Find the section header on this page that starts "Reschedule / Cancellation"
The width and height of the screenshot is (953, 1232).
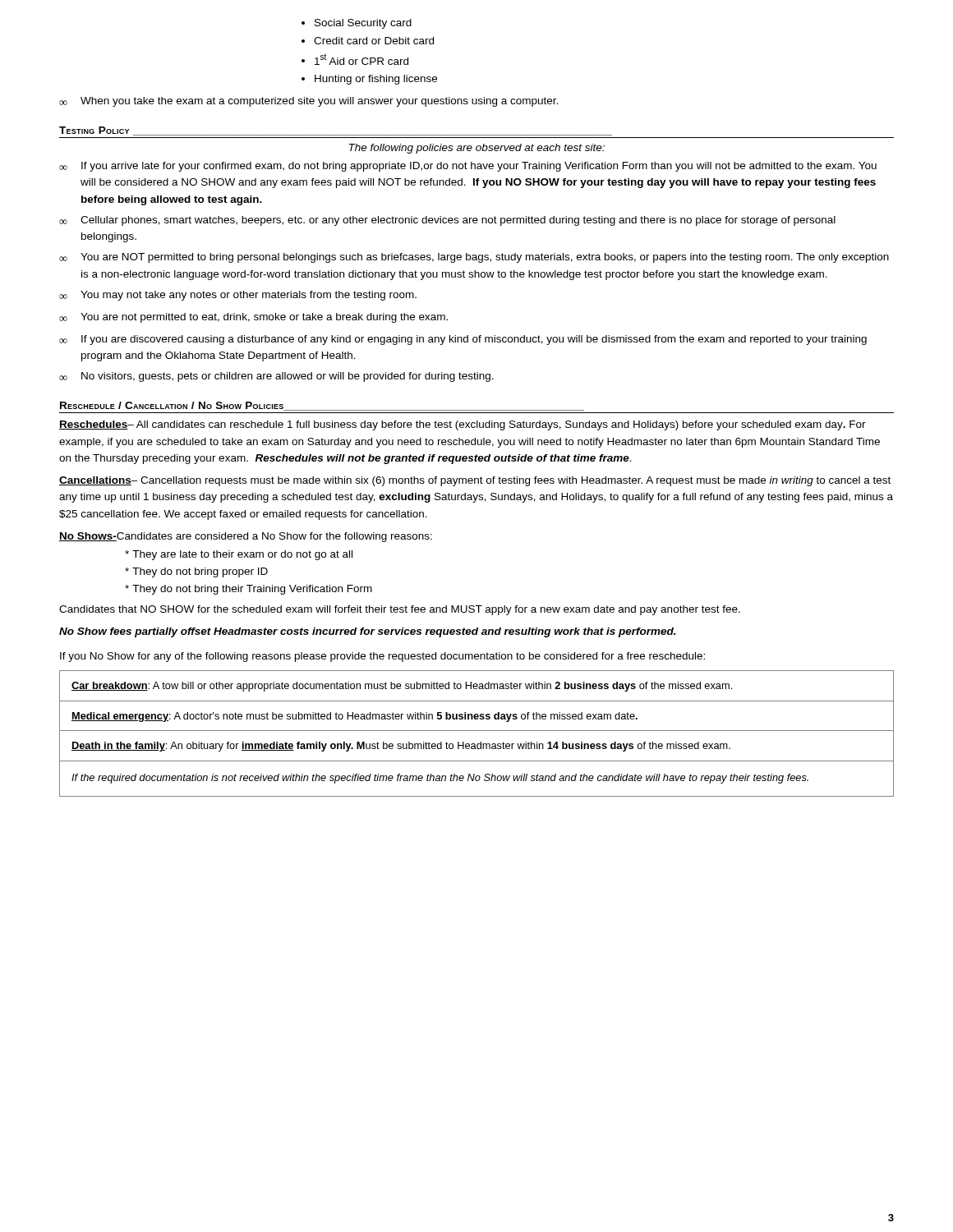(x=322, y=406)
